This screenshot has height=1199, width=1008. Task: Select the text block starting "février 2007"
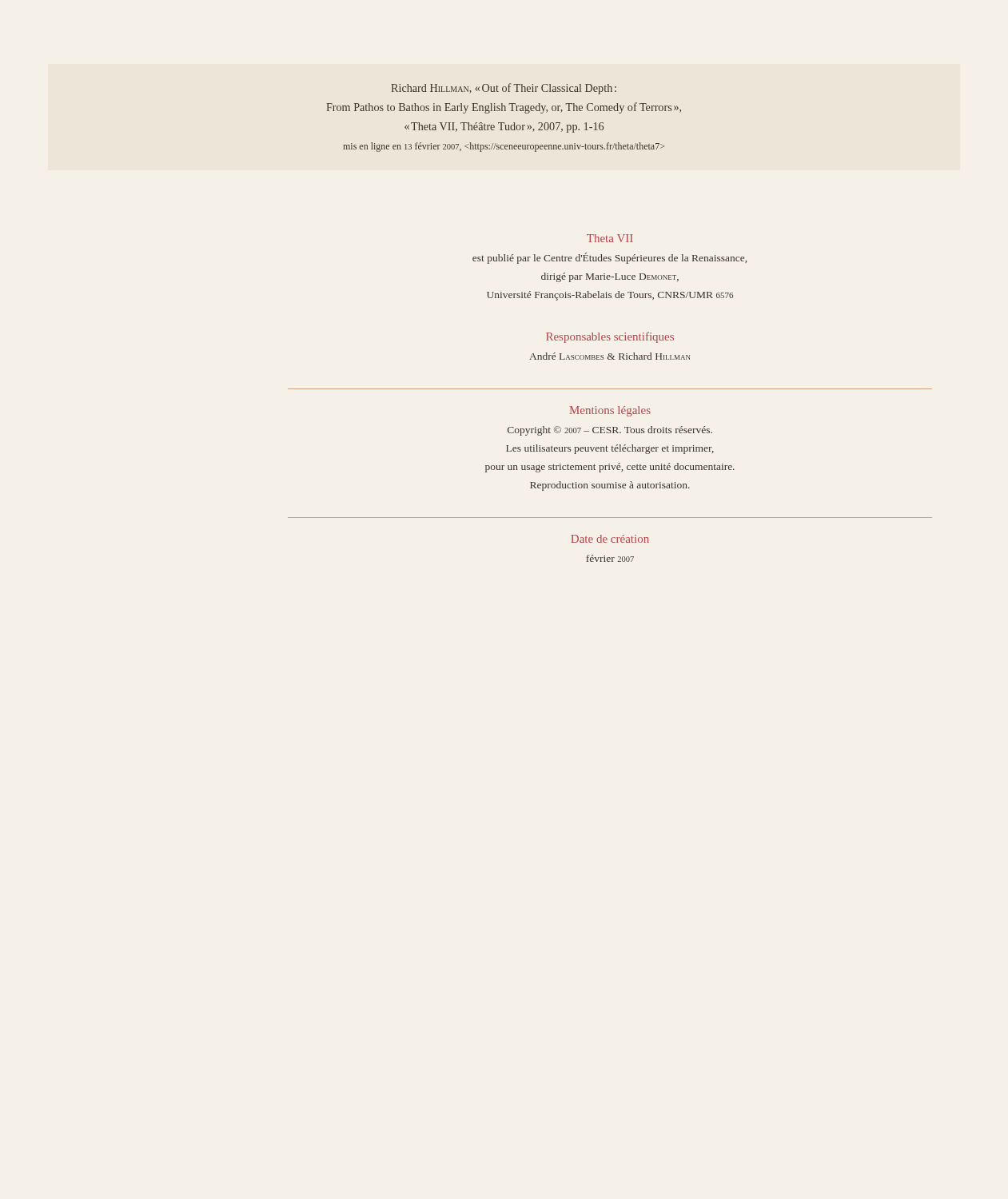[x=610, y=558]
